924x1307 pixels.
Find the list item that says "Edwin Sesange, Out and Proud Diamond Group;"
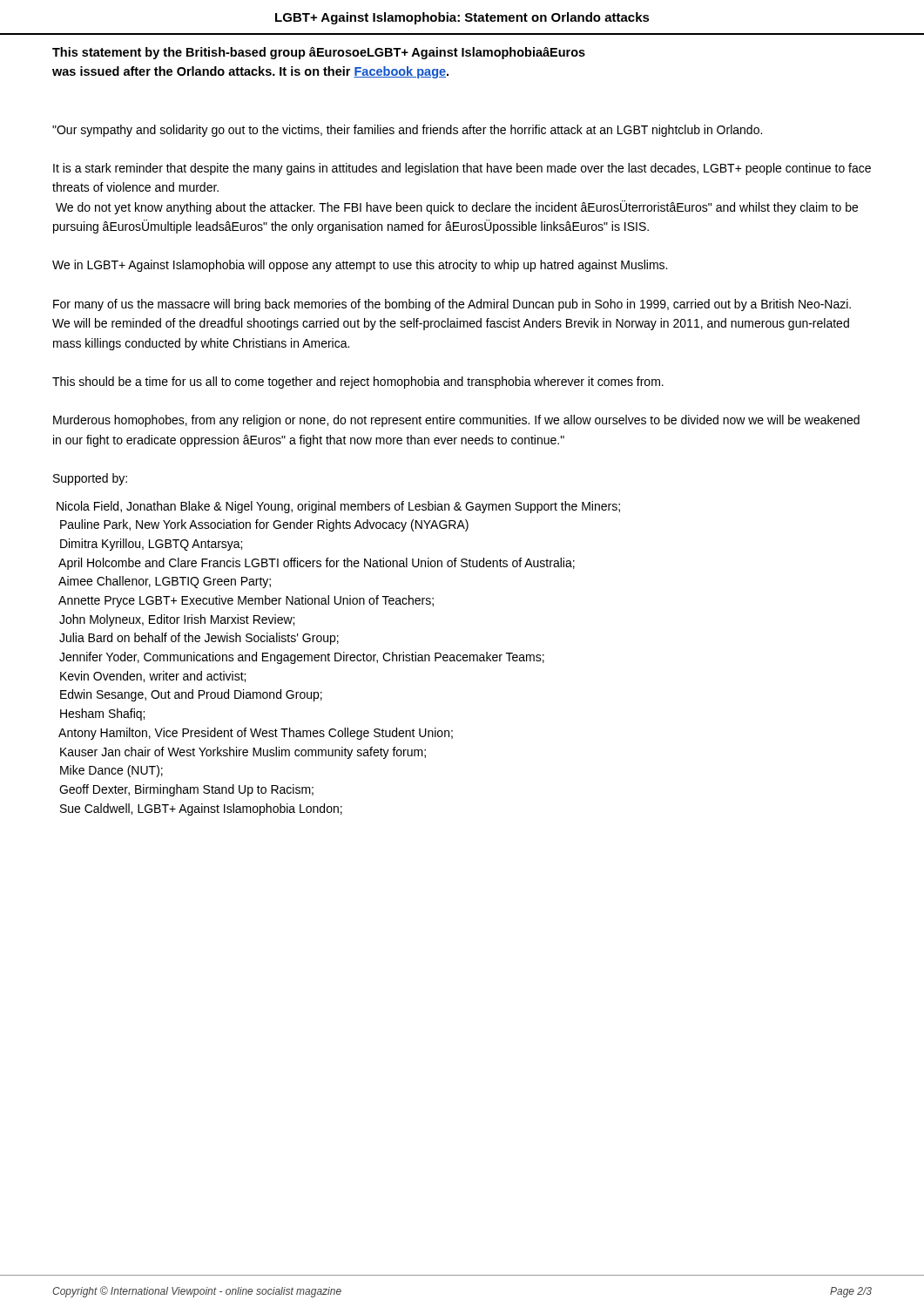tap(189, 695)
